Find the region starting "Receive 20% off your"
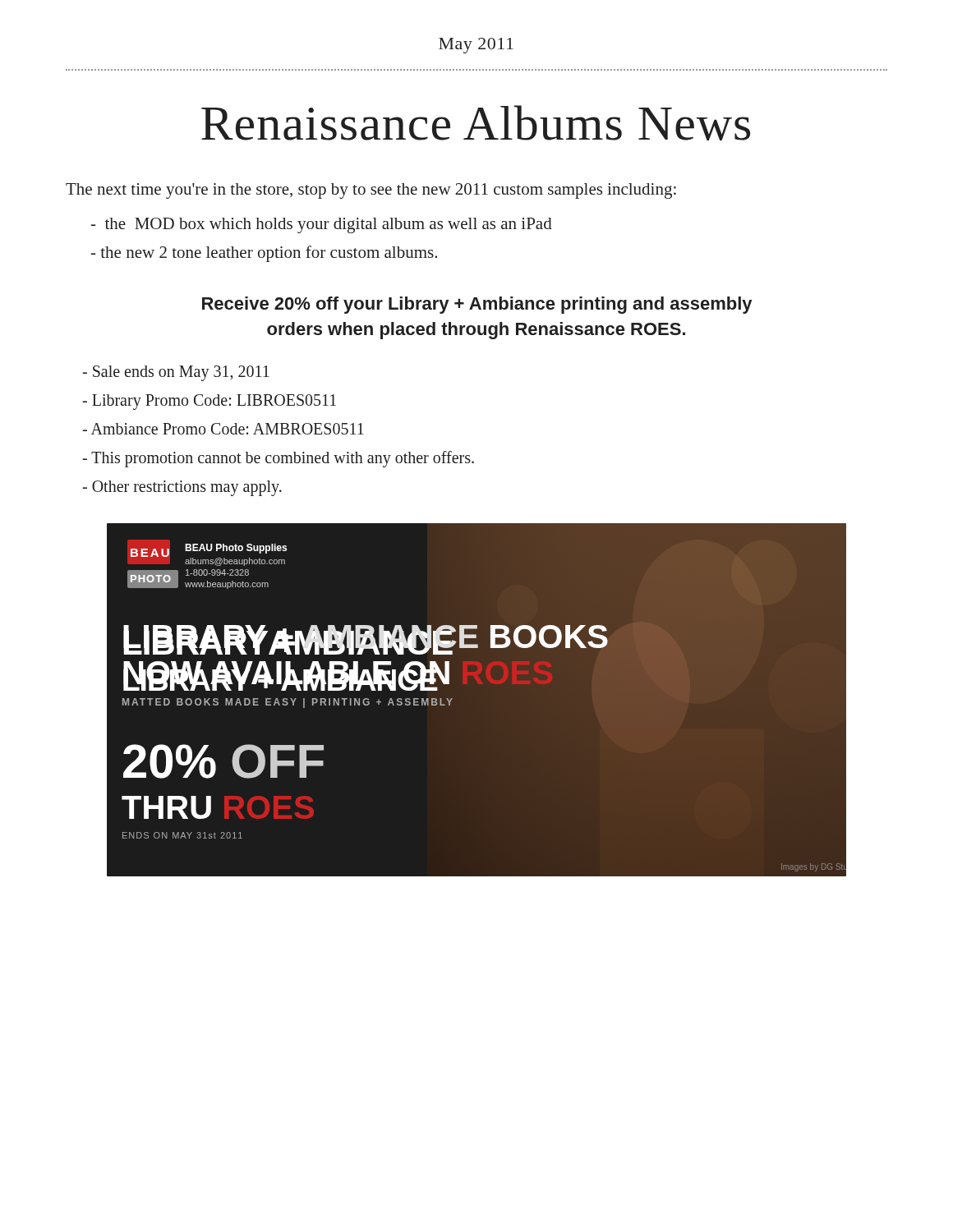The height and width of the screenshot is (1232, 953). (476, 316)
